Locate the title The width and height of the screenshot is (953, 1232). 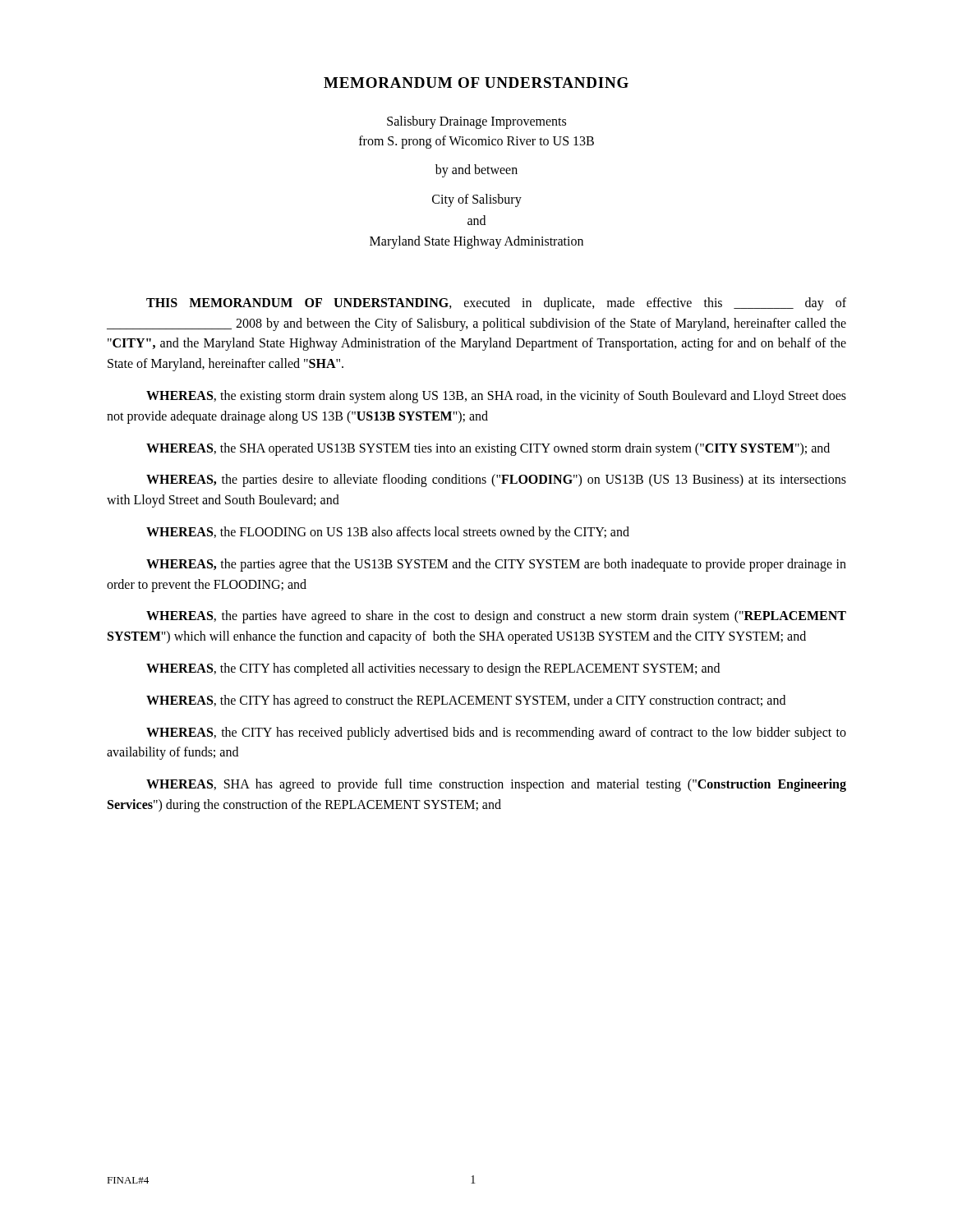point(476,83)
